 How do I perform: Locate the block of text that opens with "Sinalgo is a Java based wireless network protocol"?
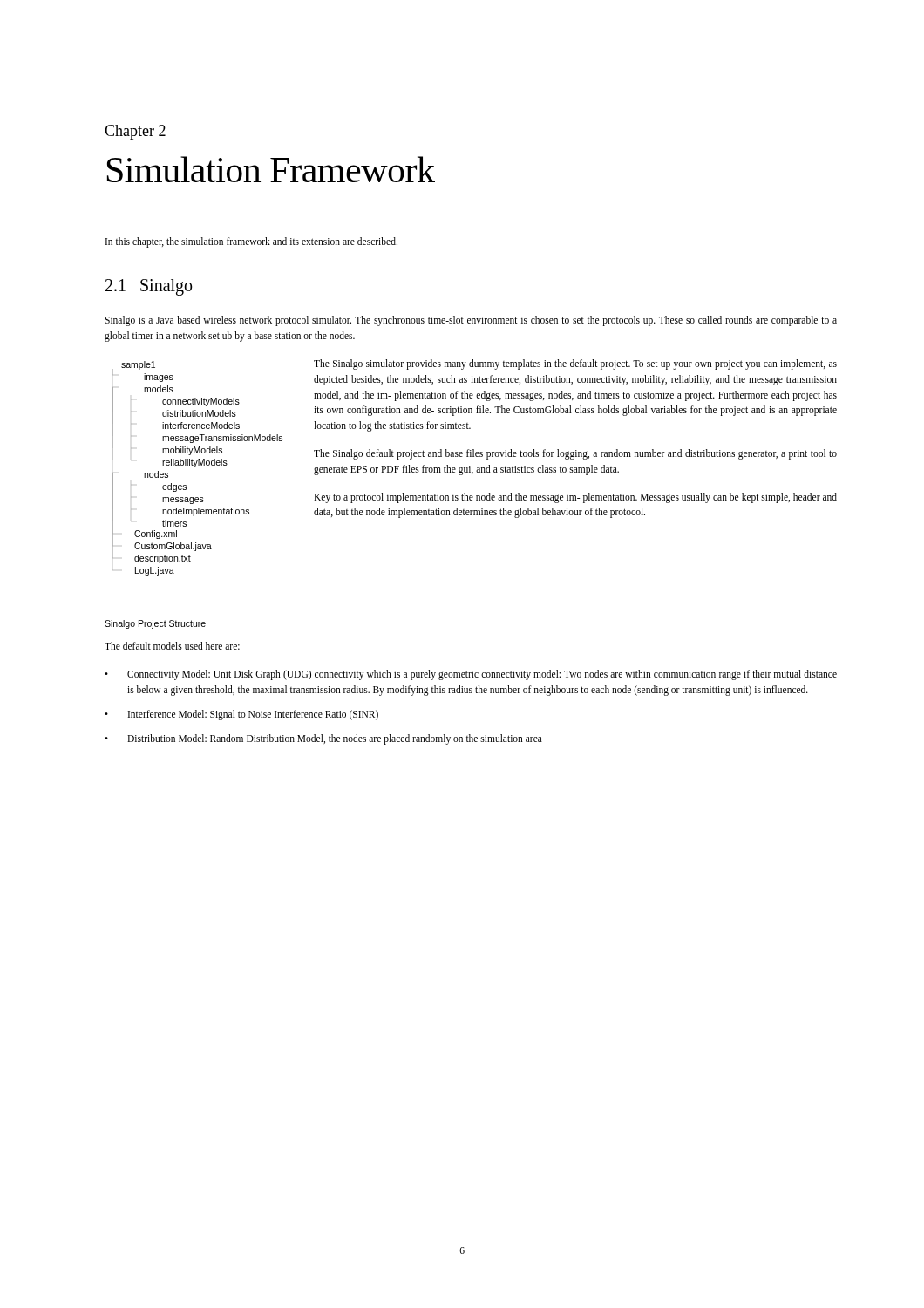click(x=471, y=328)
